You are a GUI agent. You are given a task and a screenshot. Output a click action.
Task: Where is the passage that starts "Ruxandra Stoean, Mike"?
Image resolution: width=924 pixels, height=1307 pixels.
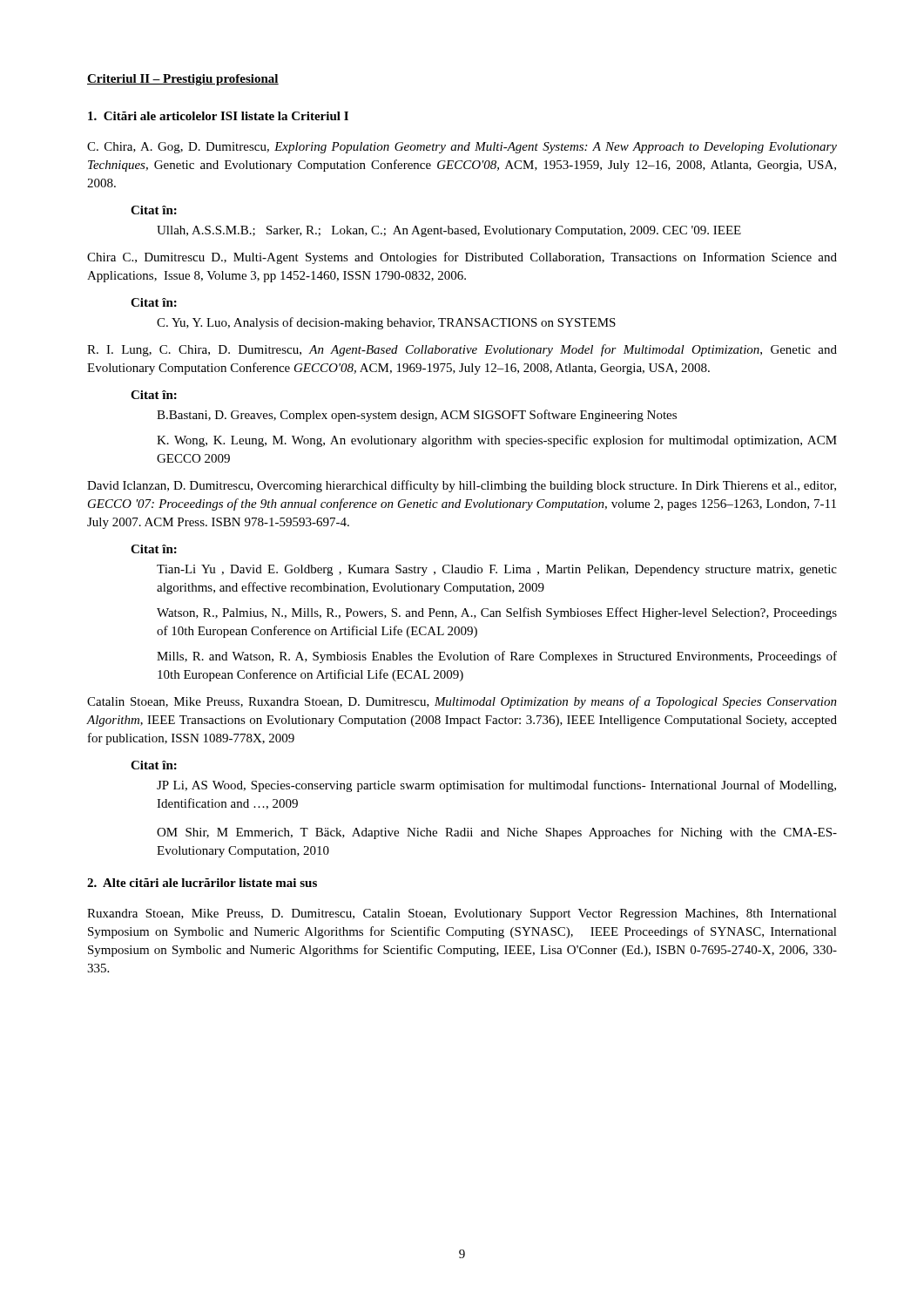point(462,941)
